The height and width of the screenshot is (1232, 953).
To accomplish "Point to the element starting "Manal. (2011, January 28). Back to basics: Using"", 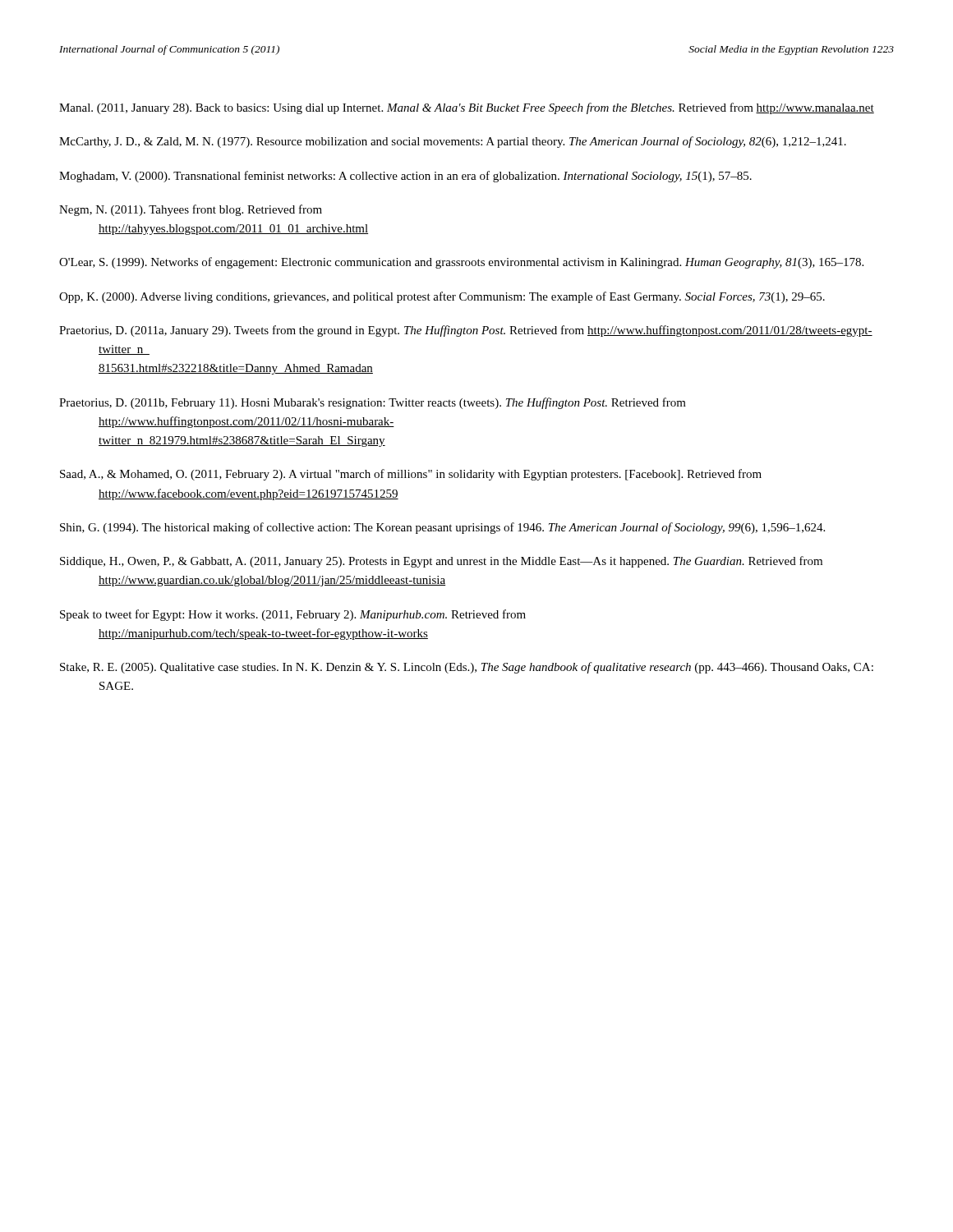I will point(467,108).
